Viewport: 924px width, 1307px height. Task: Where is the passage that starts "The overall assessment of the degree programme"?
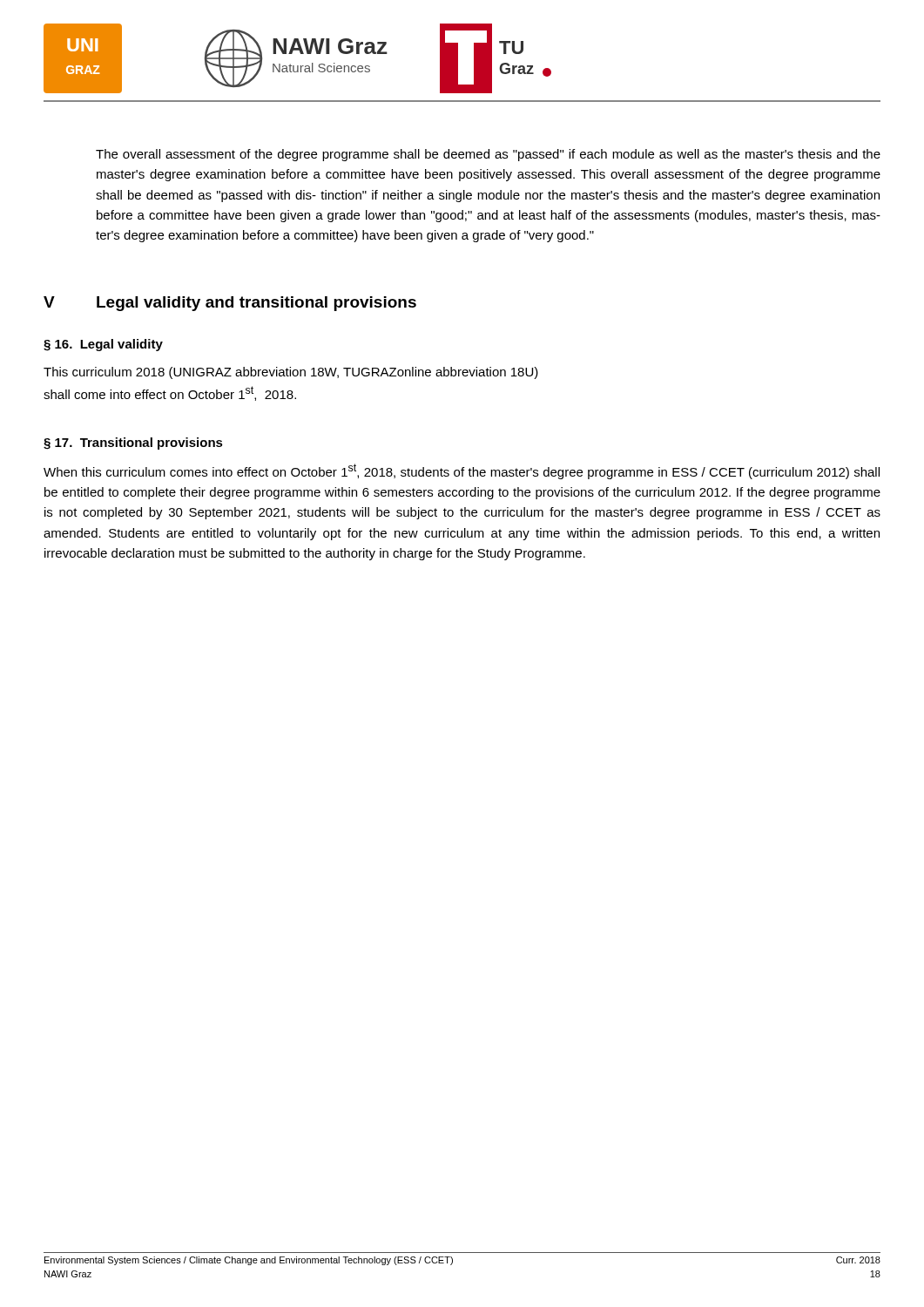[488, 194]
